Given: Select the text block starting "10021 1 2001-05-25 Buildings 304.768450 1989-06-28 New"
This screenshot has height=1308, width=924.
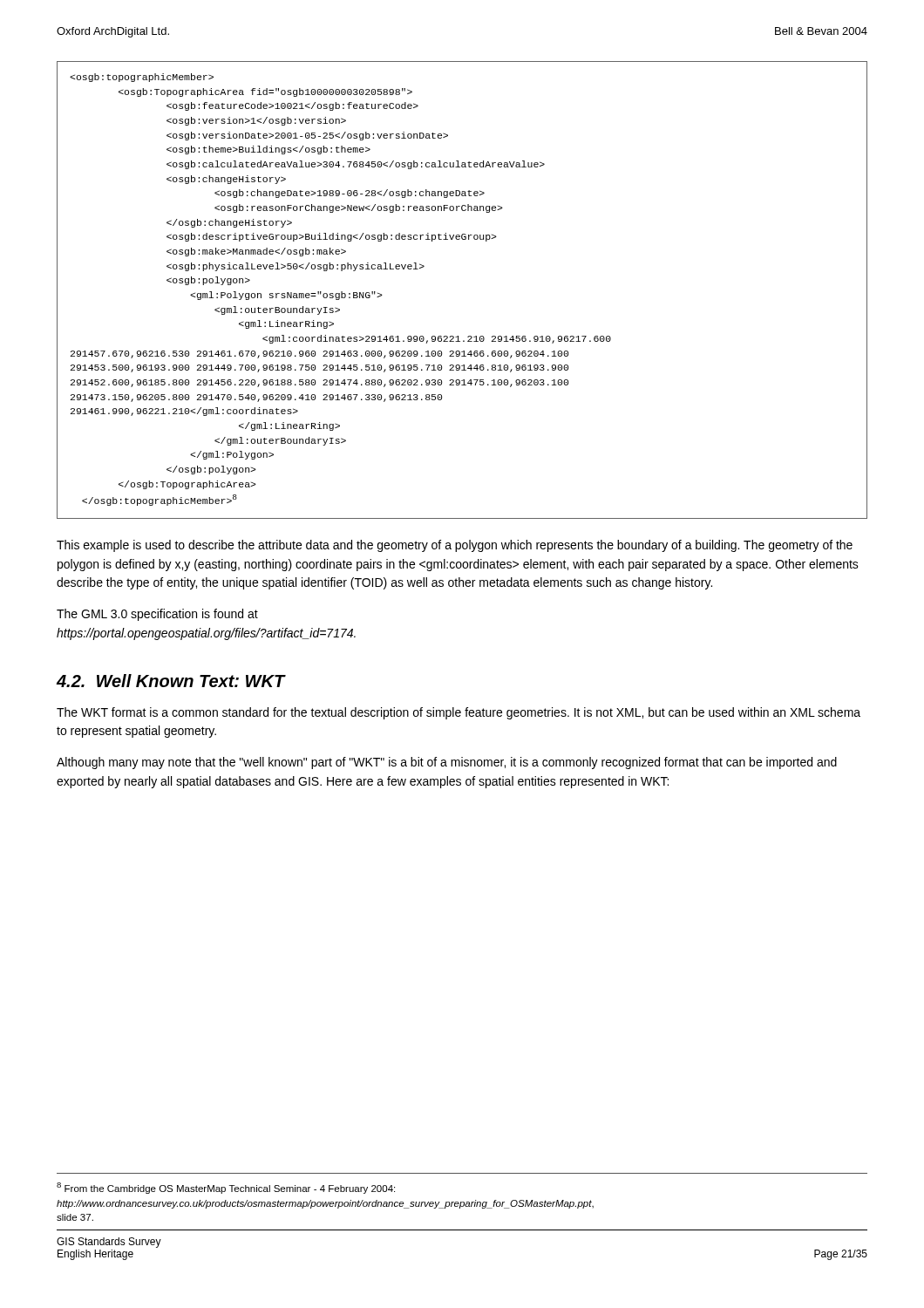Looking at the screenshot, I should (340, 289).
